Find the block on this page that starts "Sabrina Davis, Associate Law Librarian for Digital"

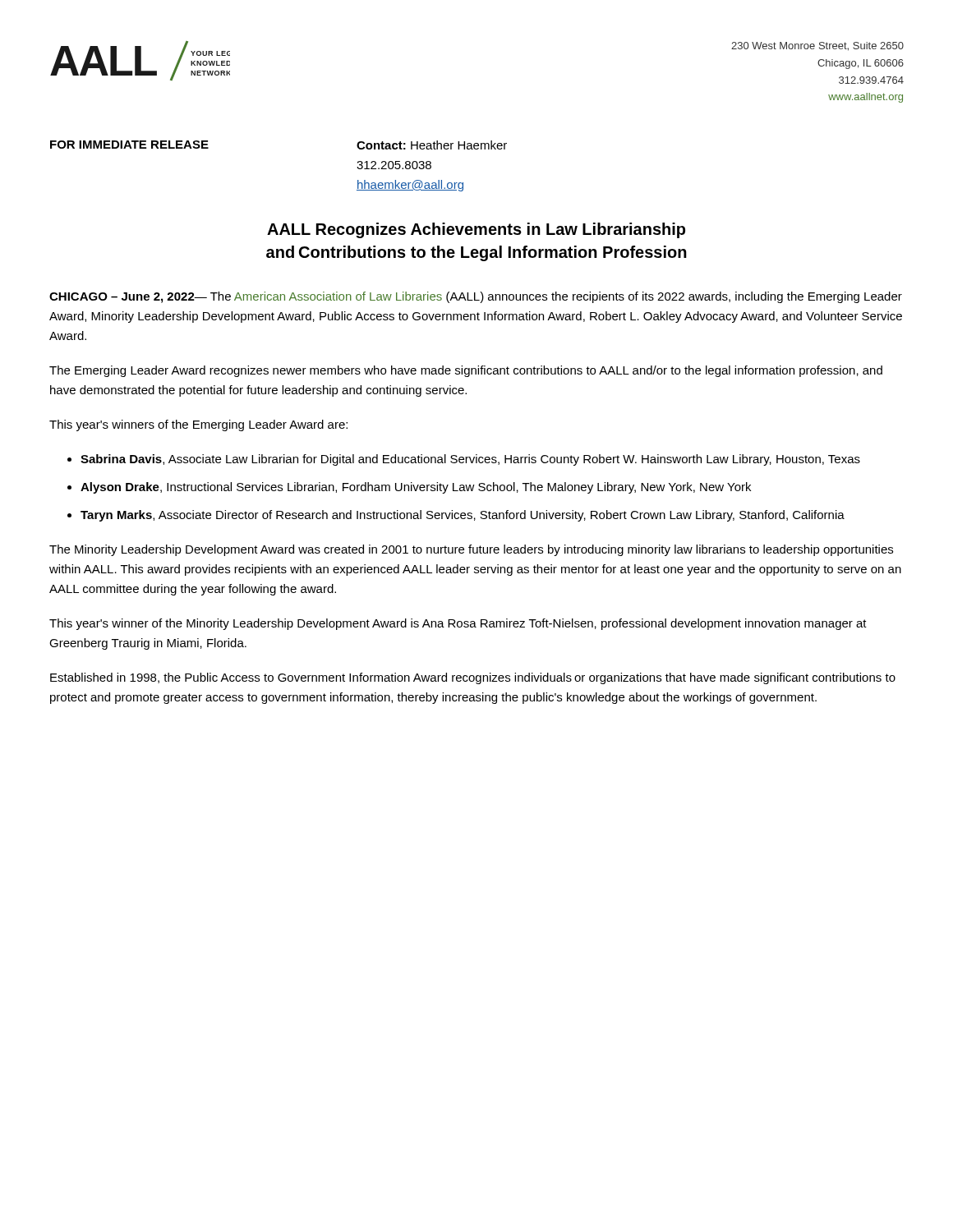point(470,459)
